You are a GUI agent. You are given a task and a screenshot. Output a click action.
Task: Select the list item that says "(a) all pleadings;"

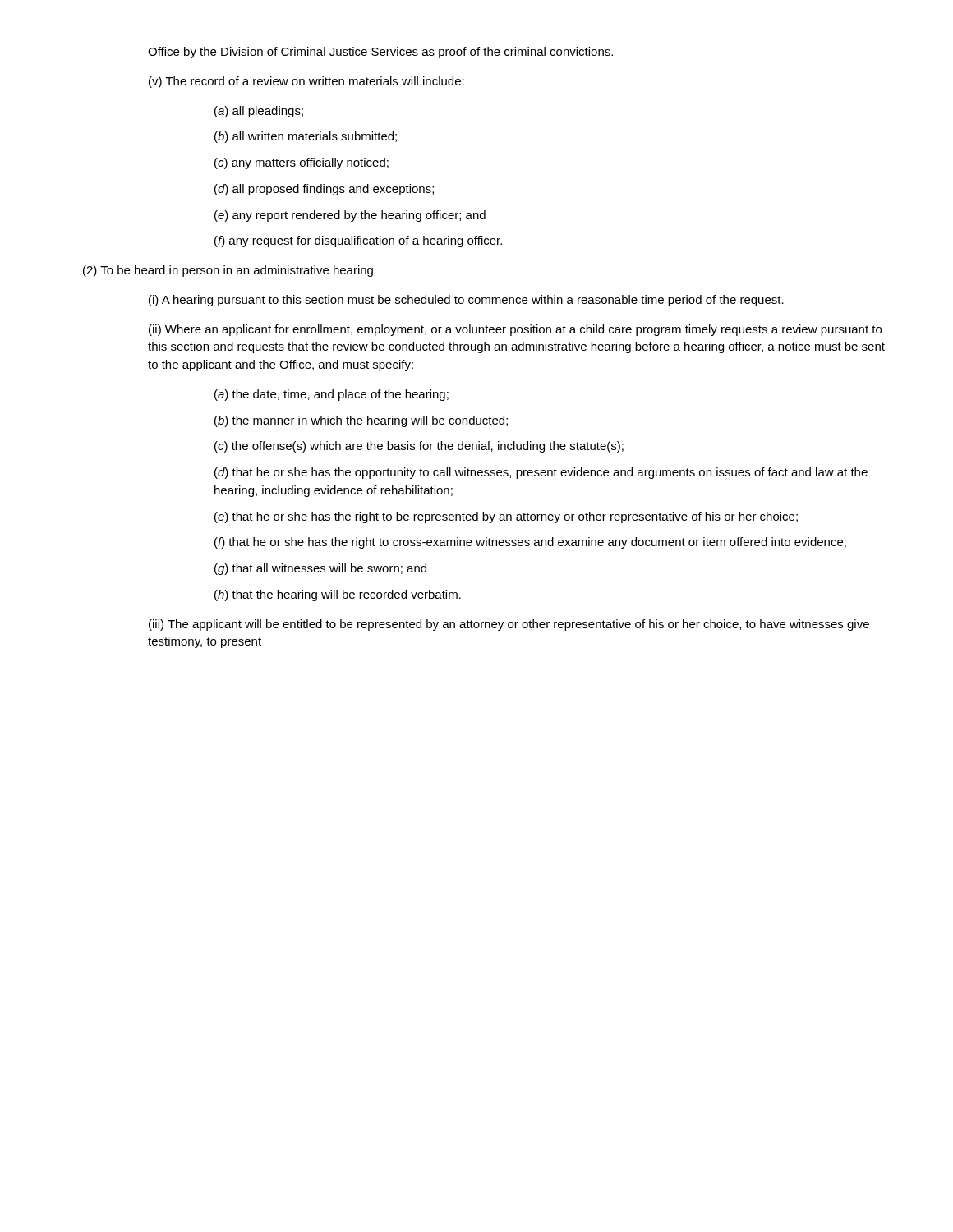tap(259, 112)
